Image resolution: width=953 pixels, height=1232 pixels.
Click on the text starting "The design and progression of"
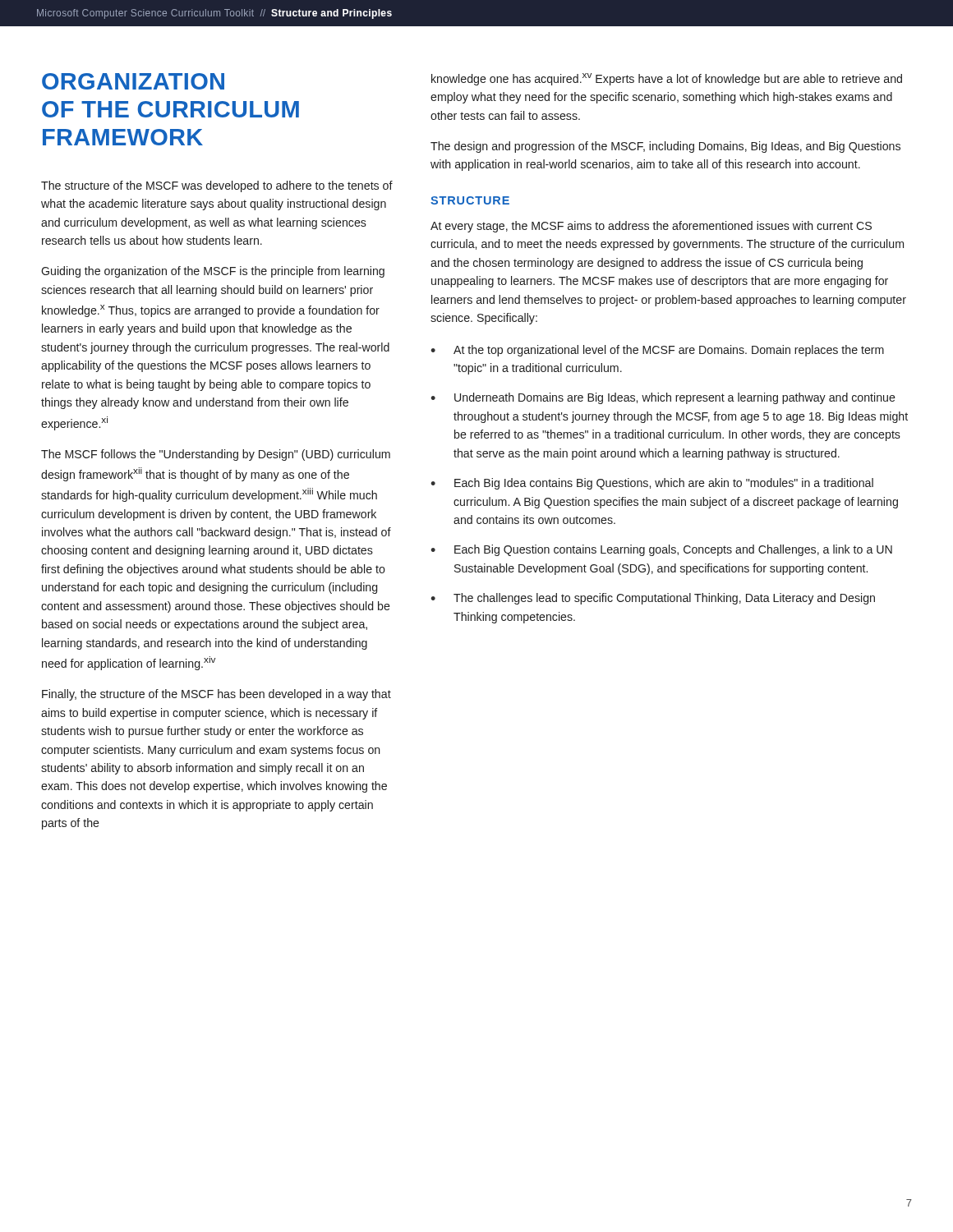[666, 155]
